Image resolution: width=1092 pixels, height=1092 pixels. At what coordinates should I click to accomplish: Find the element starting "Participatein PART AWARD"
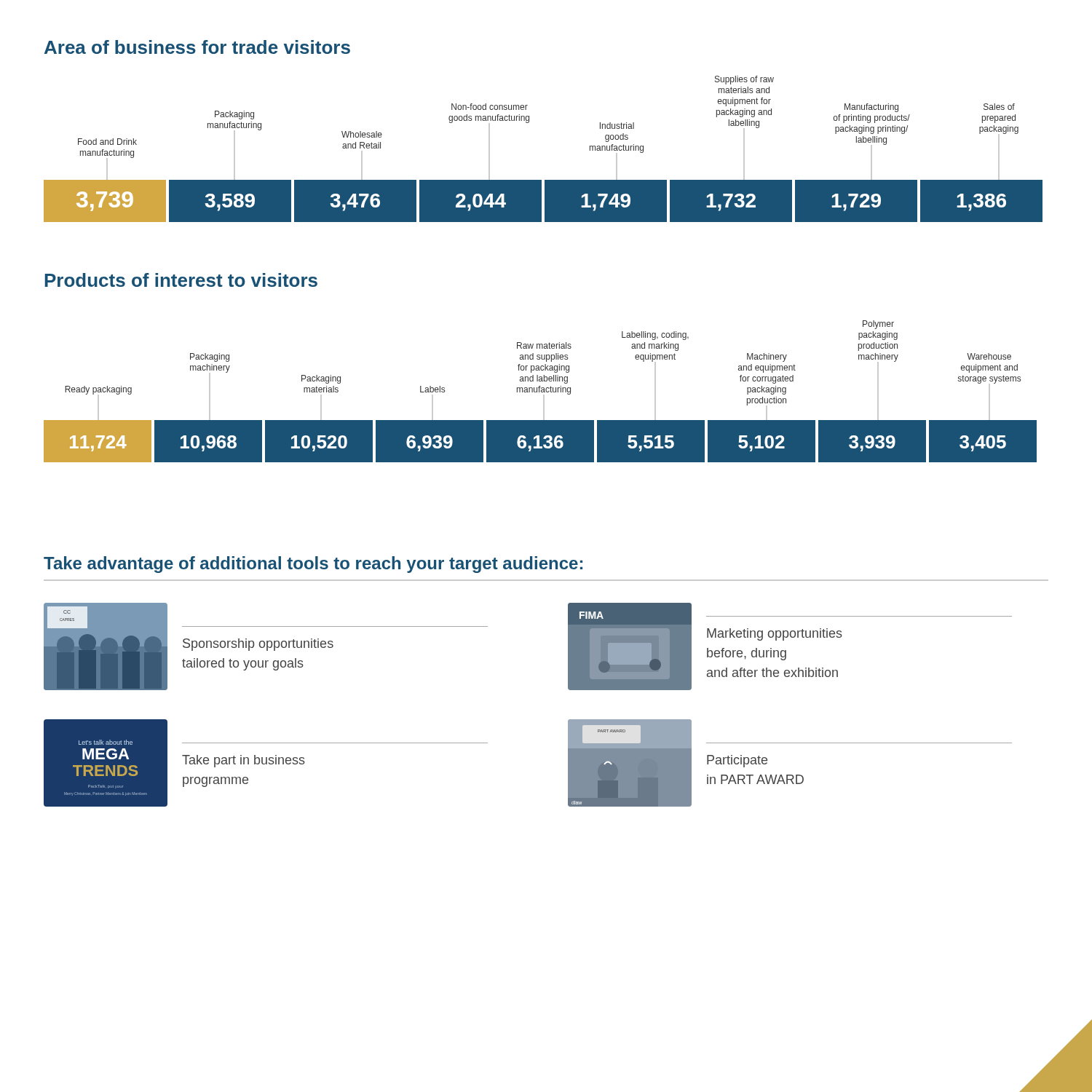pyautogui.click(x=755, y=769)
